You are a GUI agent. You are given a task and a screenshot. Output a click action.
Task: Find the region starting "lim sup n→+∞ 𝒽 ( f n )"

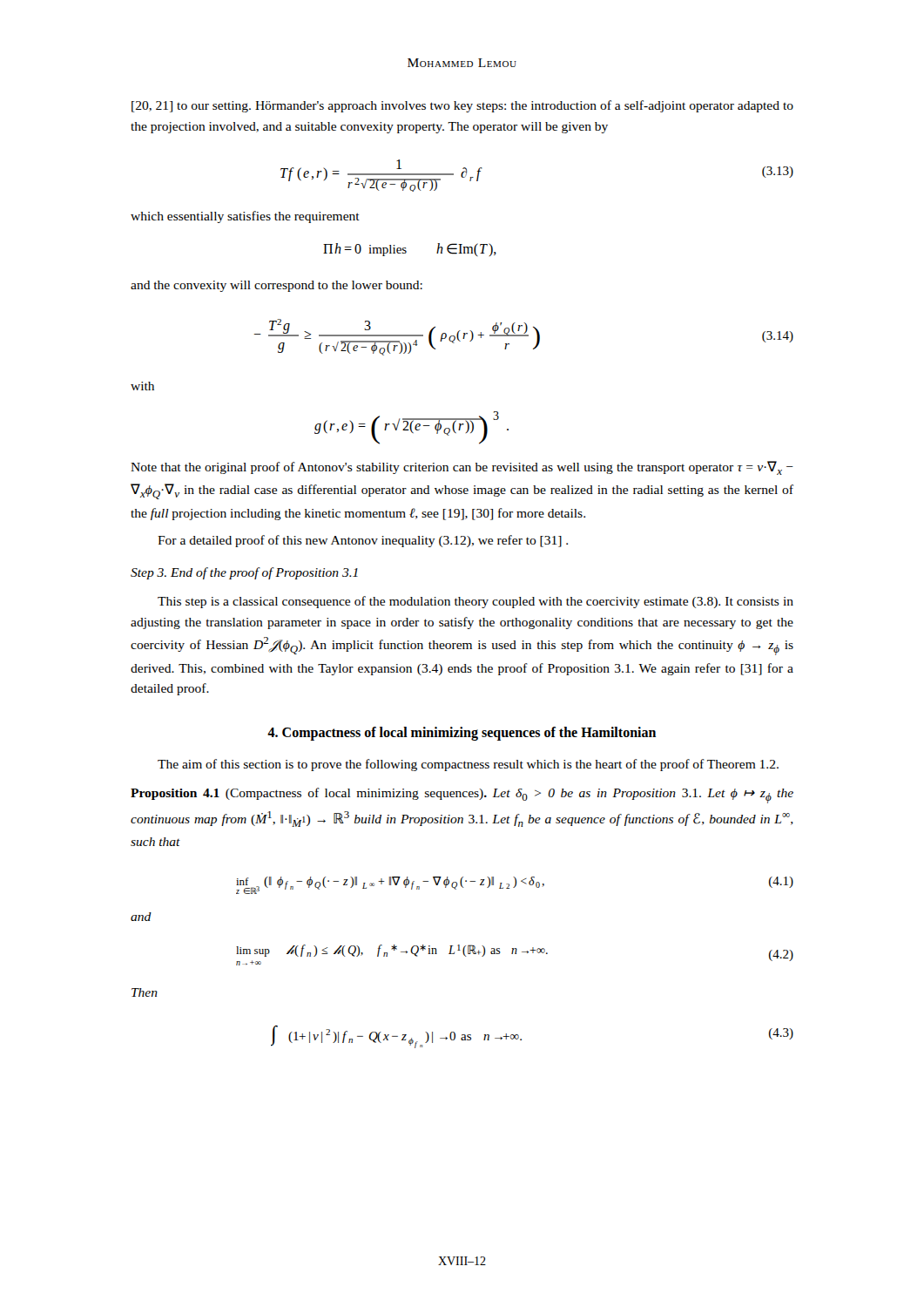[x=514, y=954]
